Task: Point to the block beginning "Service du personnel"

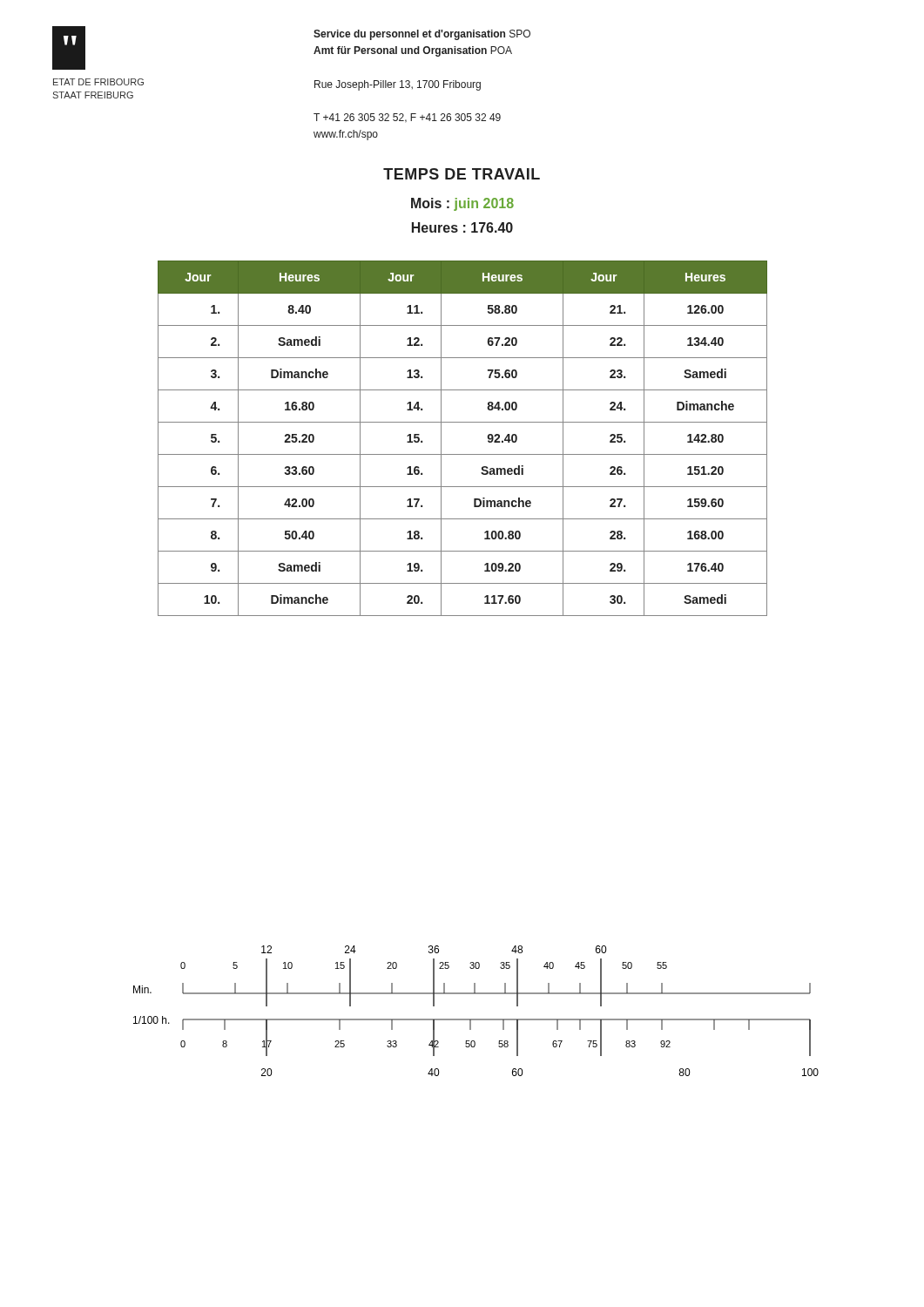Action: click(x=422, y=84)
